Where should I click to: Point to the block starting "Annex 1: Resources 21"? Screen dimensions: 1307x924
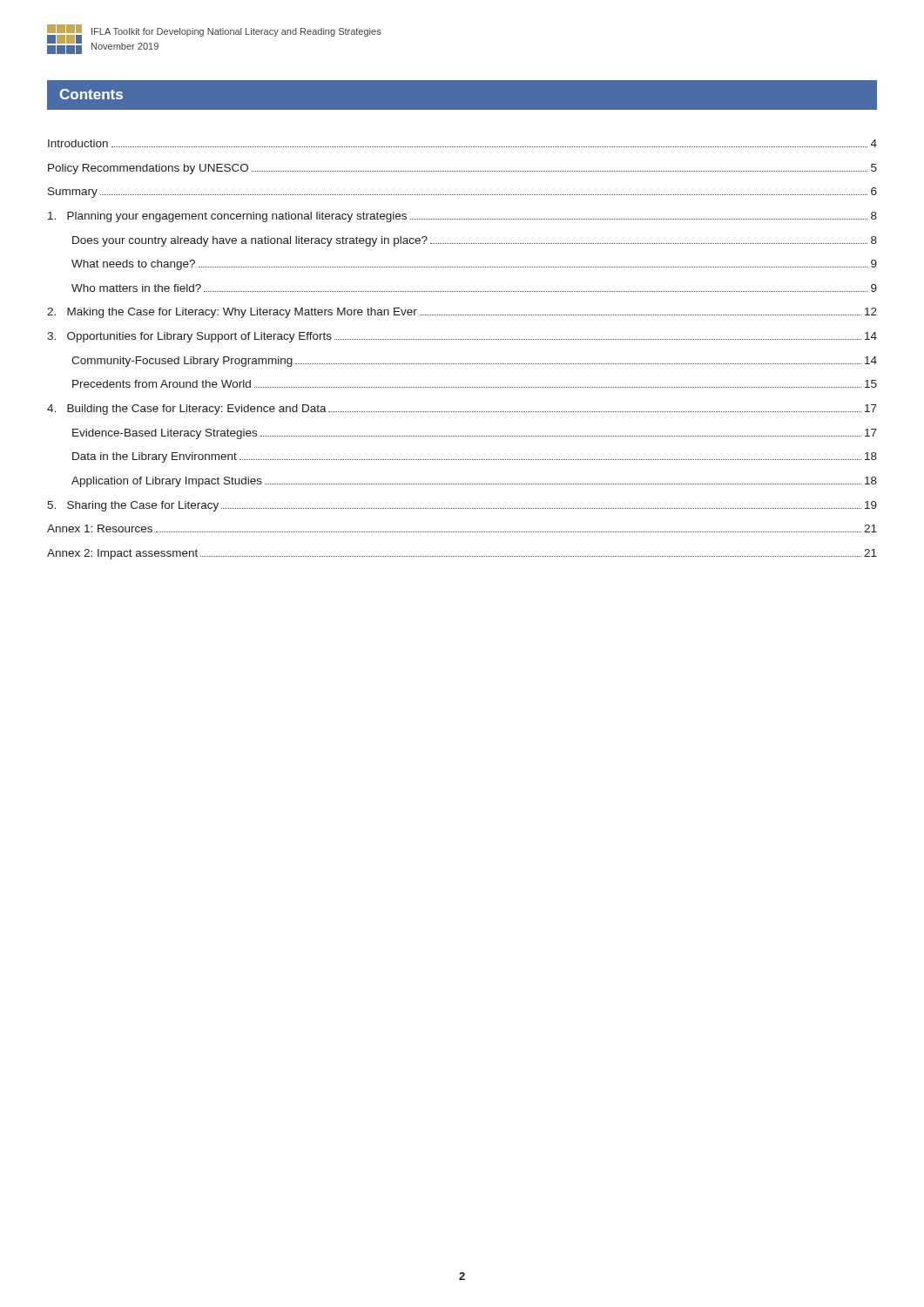pyautogui.click(x=462, y=529)
